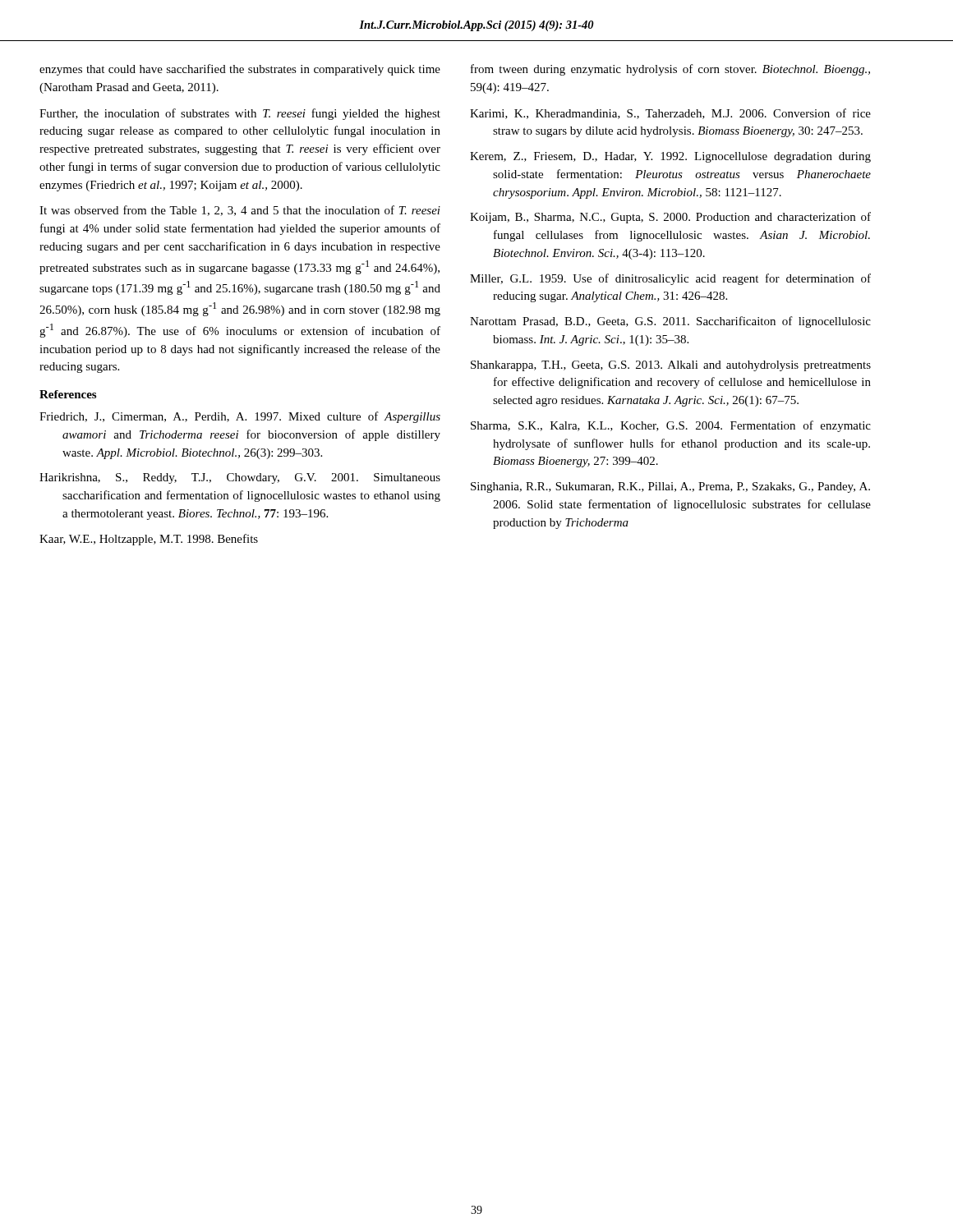Point to the block beginning "Friedrich, J., Cimerman,"
The height and width of the screenshot is (1232, 953).
240,434
